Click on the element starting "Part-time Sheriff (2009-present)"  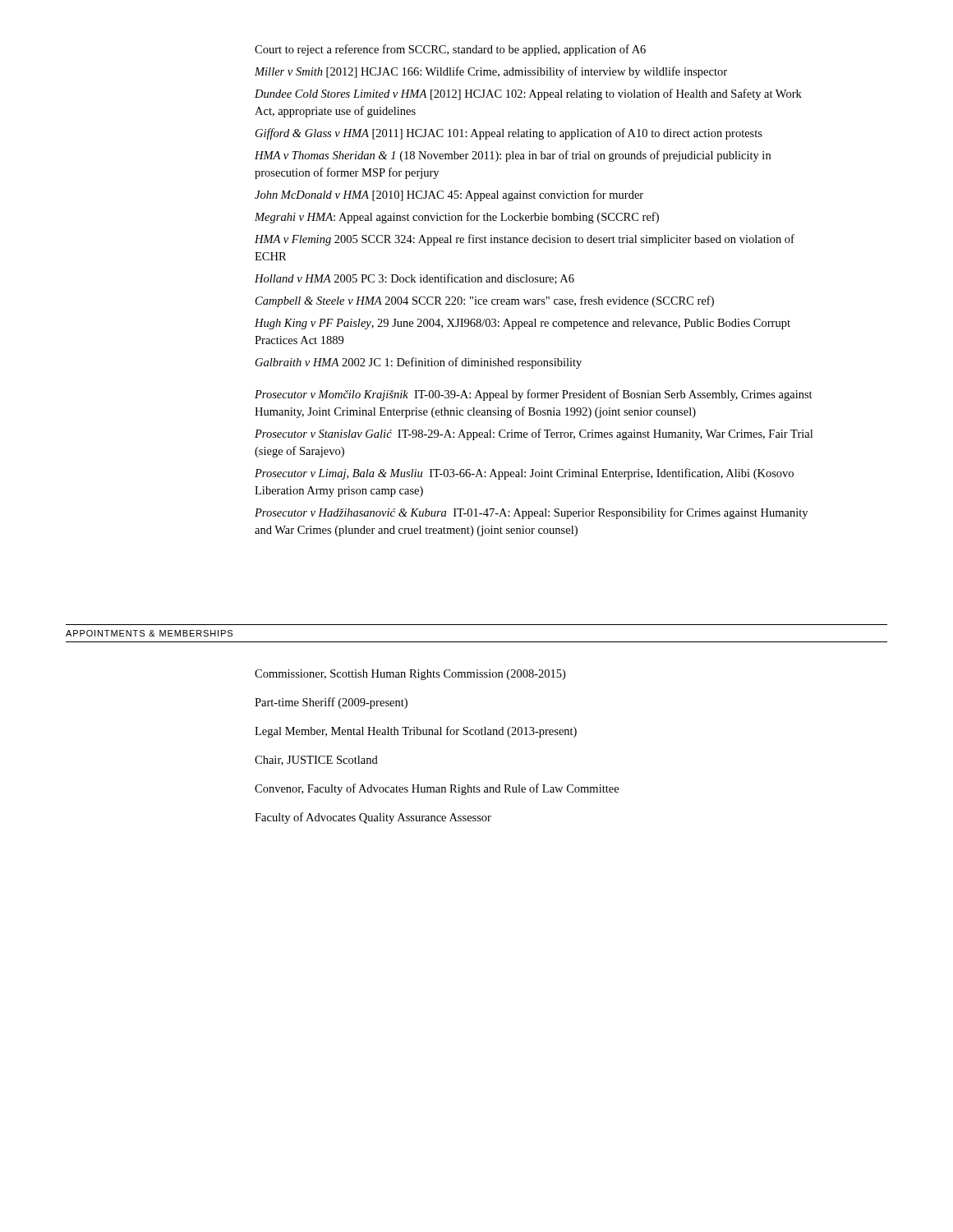click(x=331, y=702)
